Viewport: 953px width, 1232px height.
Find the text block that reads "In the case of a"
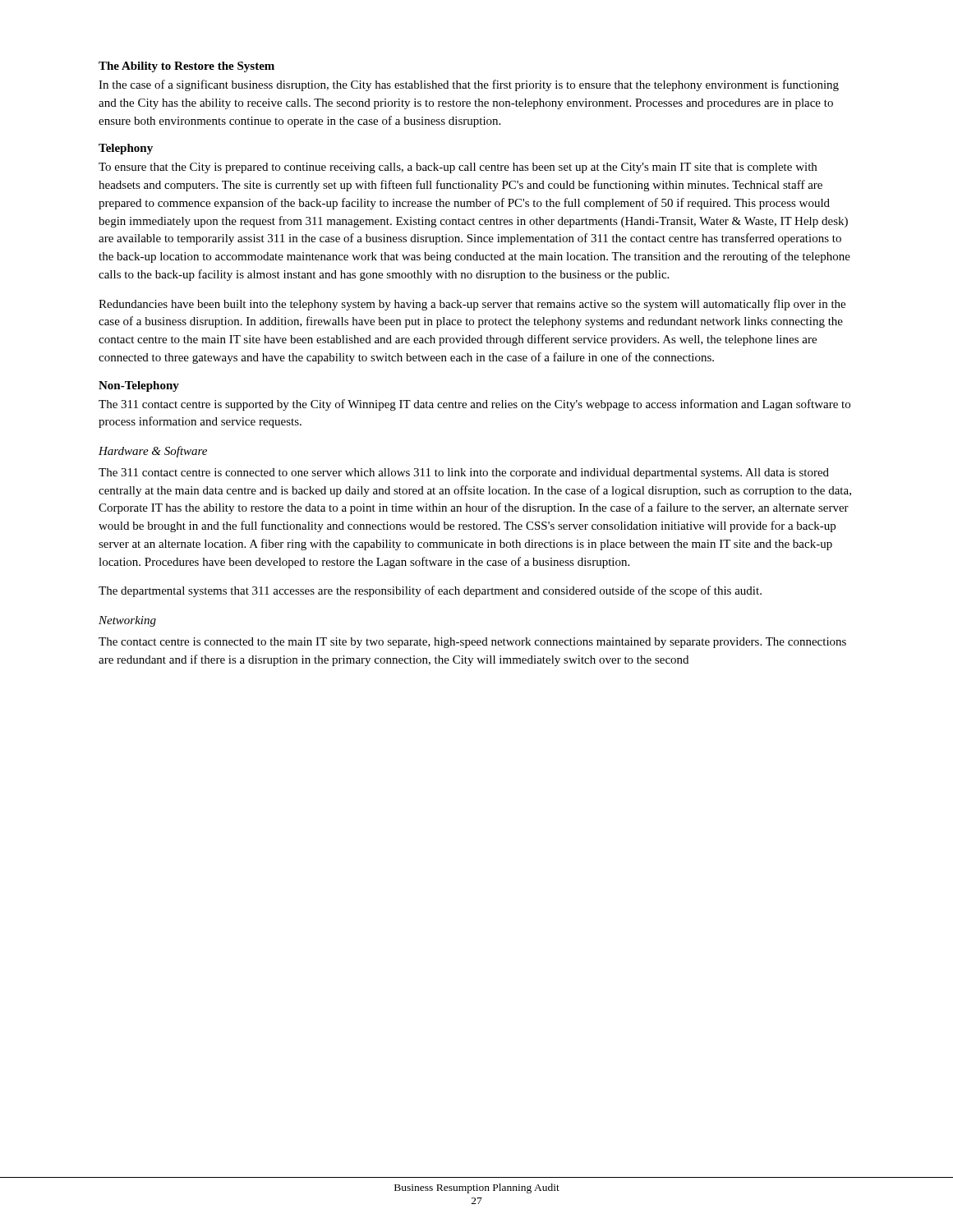(469, 102)
